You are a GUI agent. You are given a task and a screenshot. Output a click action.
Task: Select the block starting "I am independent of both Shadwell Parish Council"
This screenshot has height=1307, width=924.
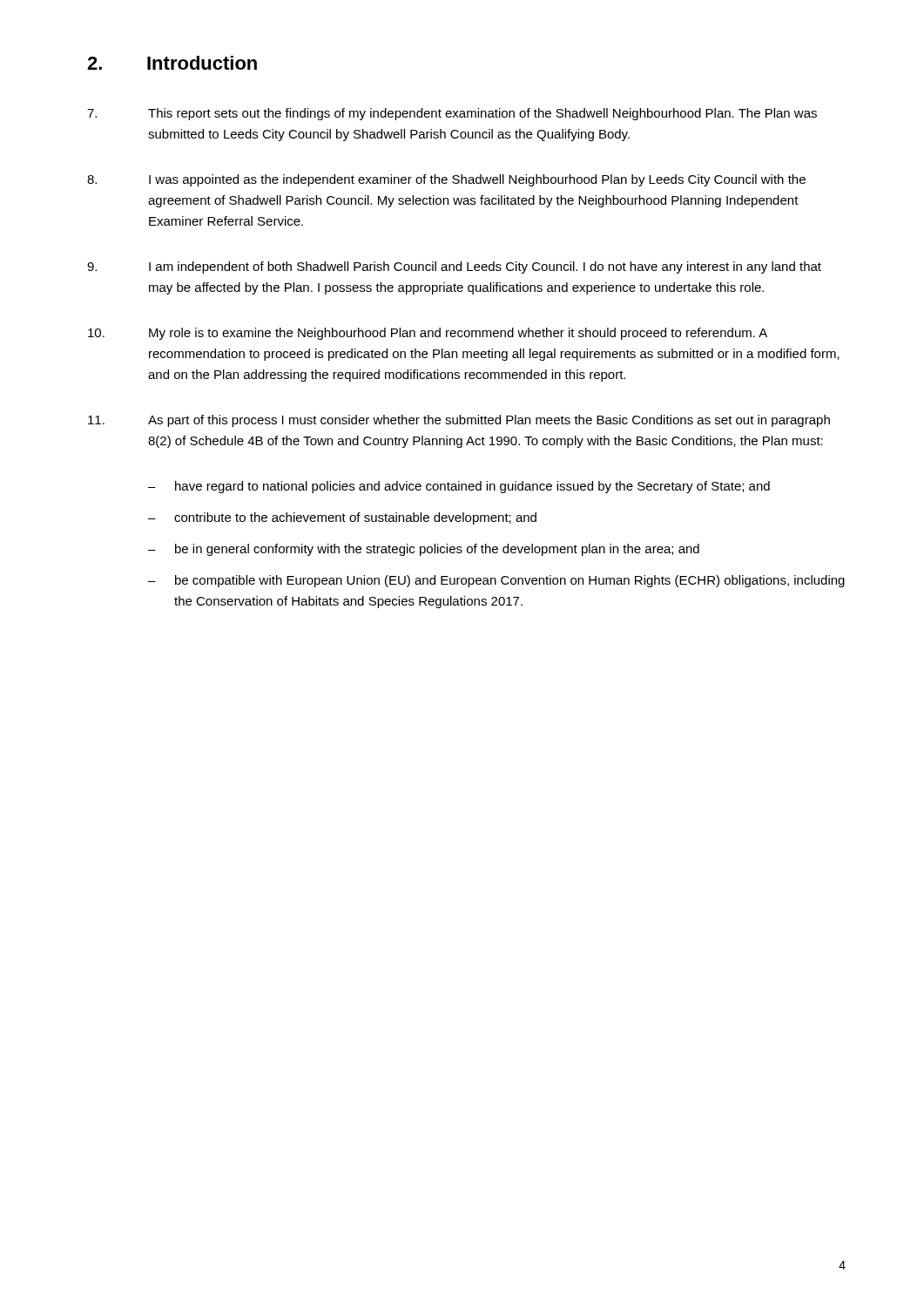click(x=466, y=277)
